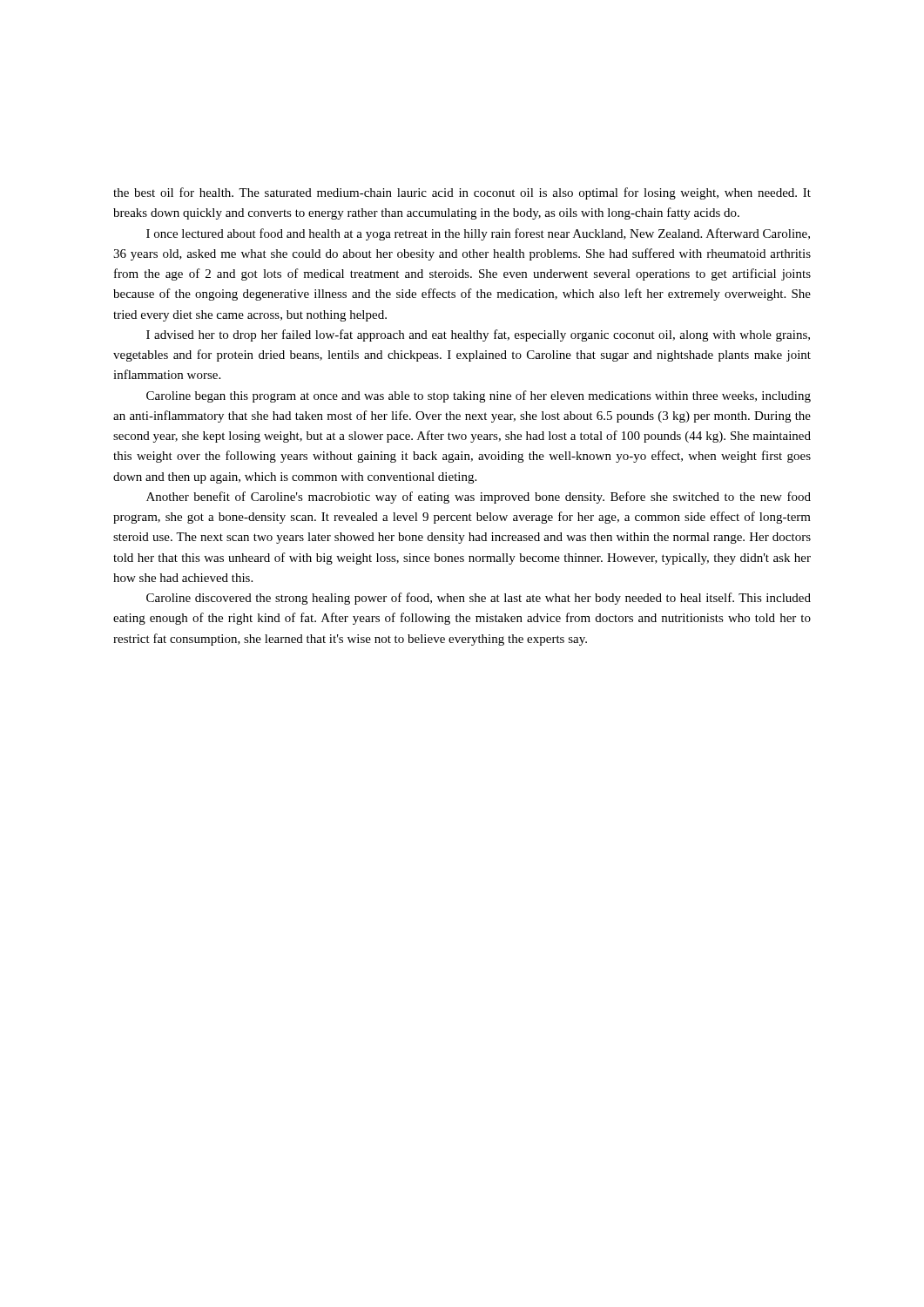Select the block starting "the best oil for health."
This screenshot has width=924, height=1307.
[x=462, y=416]
